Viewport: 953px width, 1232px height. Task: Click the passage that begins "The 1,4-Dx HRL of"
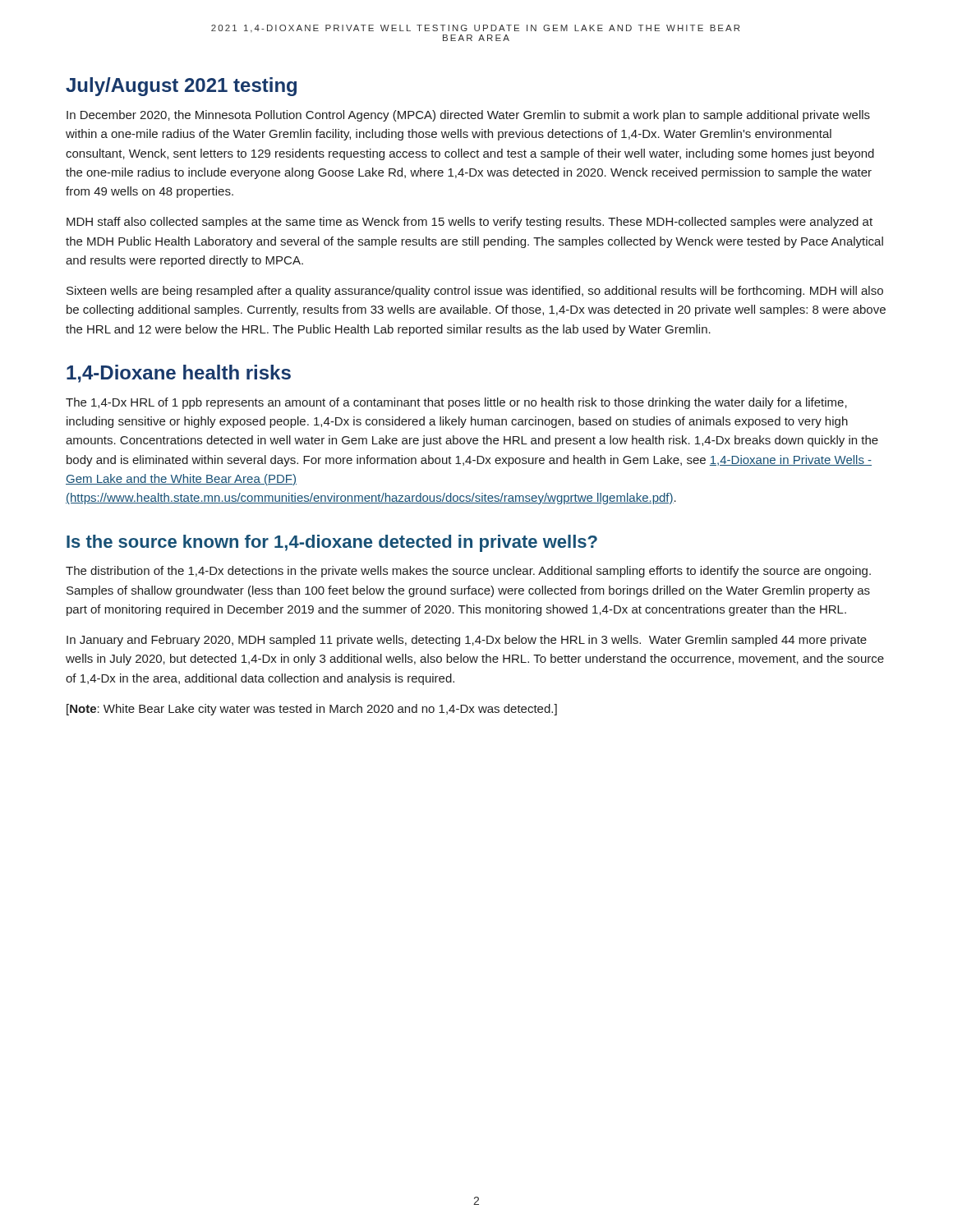coord(472,450)
